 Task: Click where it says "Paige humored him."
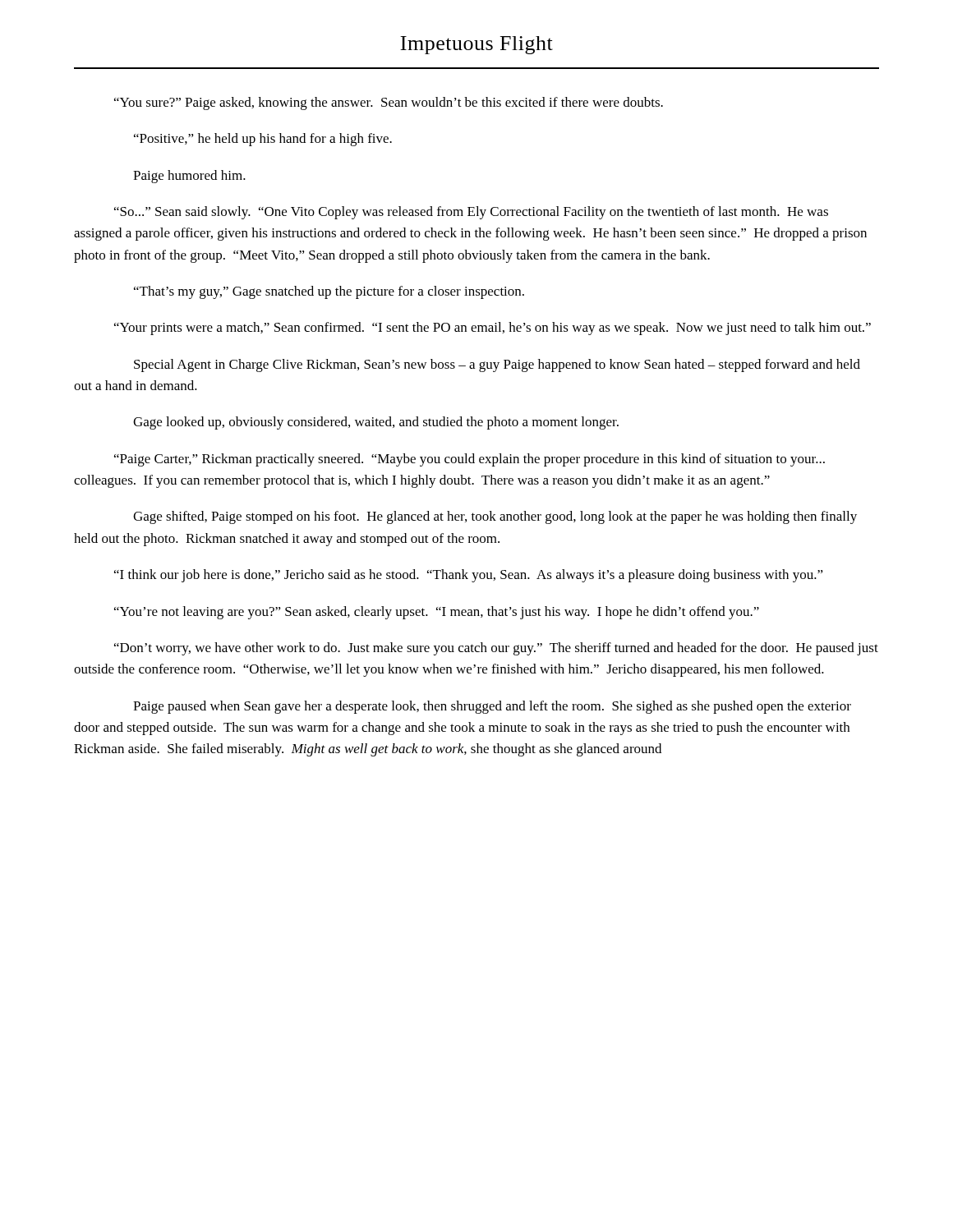190,175
